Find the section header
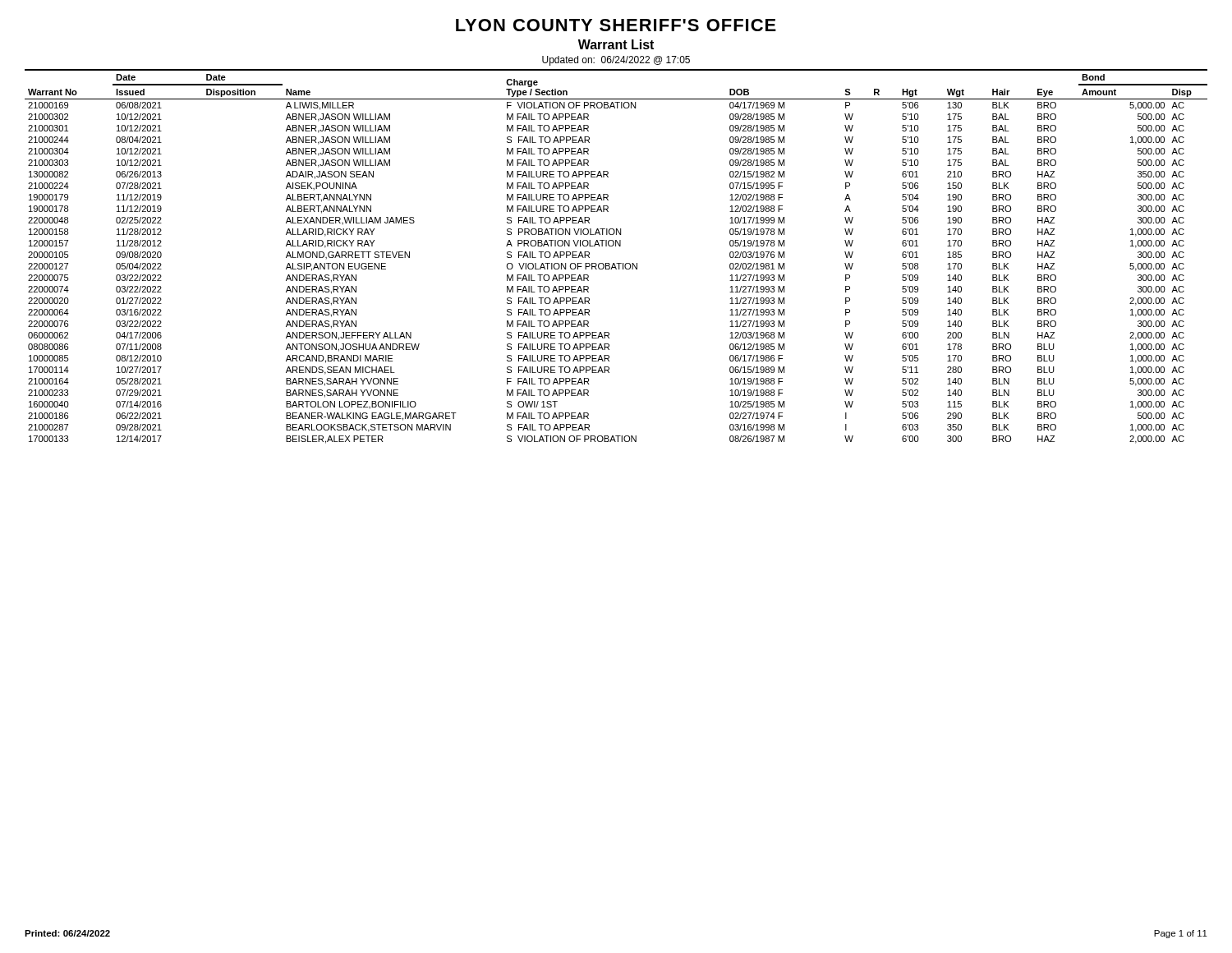 [x=616, y=45]
